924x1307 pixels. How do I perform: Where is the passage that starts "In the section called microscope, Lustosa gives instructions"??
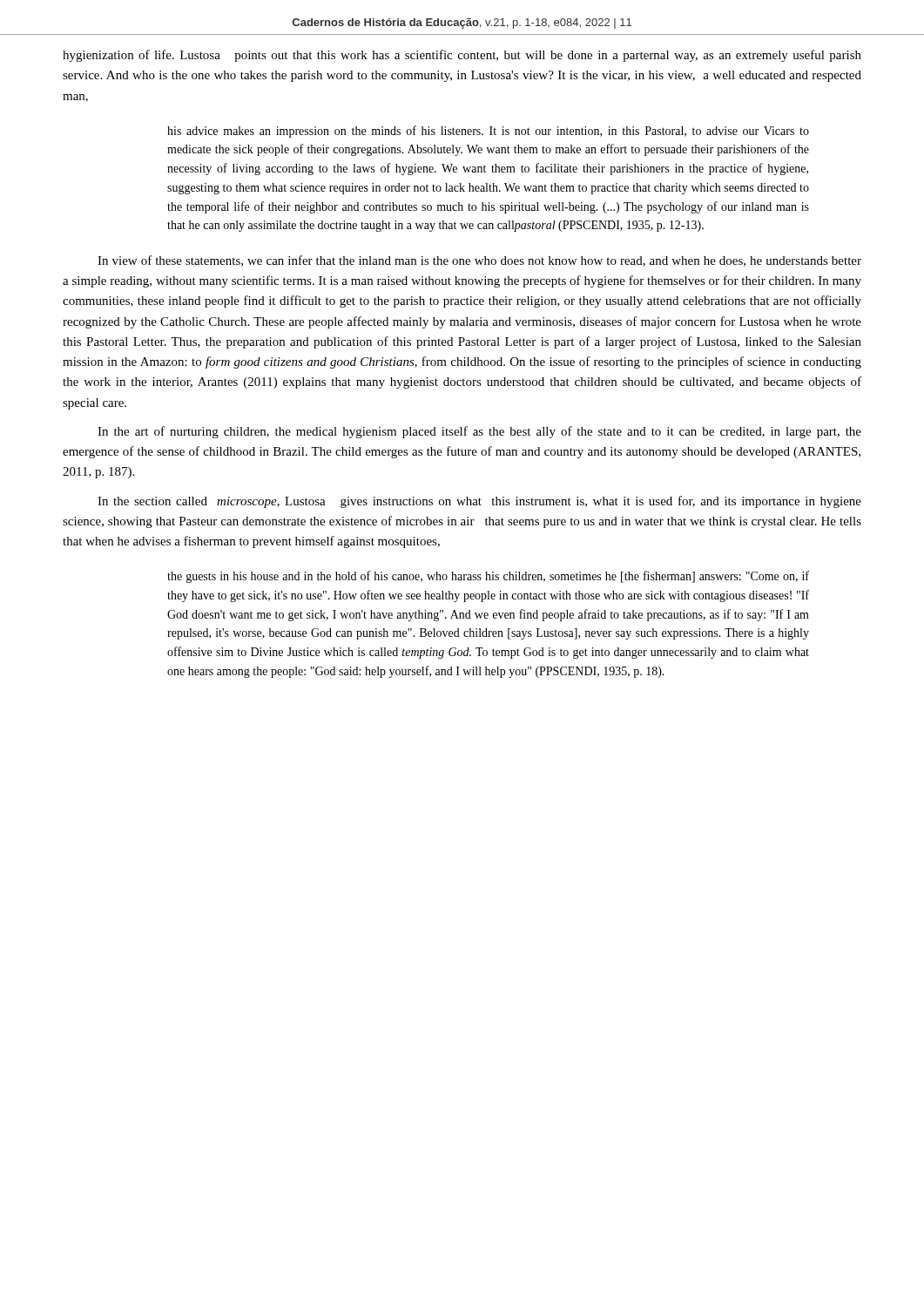pyautogui.click(x=462, y=521)
